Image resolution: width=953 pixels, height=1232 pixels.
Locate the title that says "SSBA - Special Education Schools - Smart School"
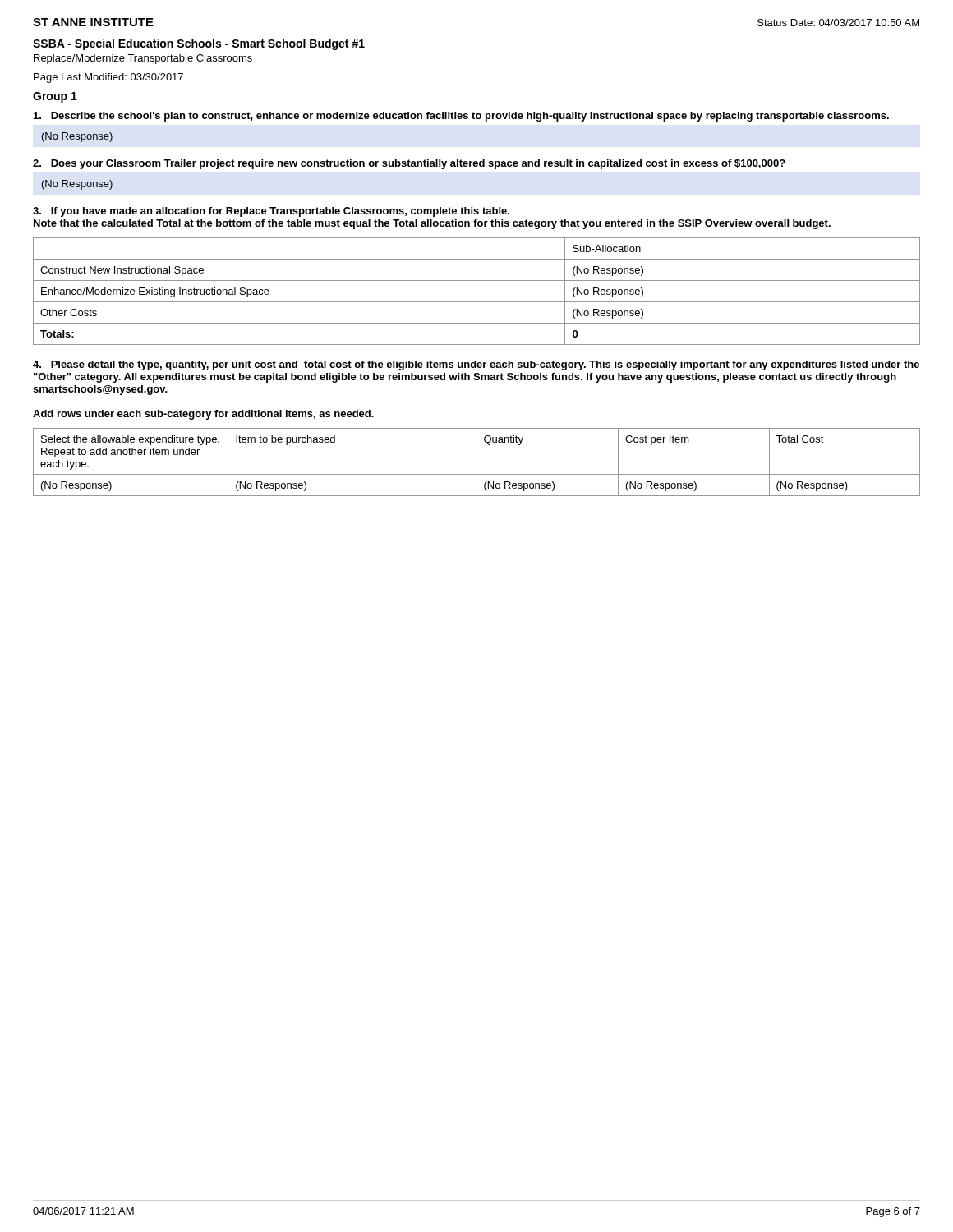[x=199, y=44]
